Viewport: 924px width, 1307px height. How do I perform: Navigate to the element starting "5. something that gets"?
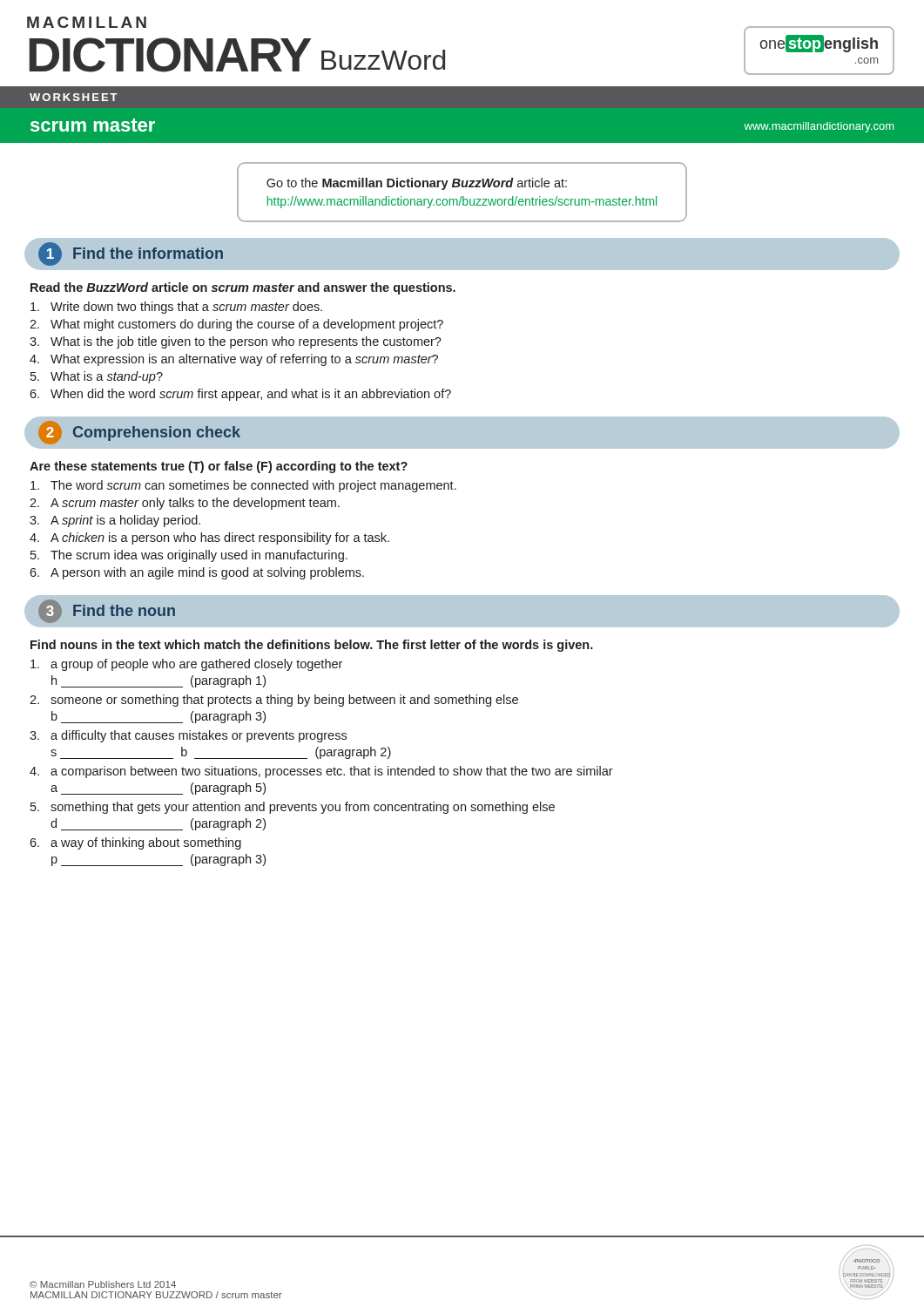pyautogui.click(x=462, y=815)
